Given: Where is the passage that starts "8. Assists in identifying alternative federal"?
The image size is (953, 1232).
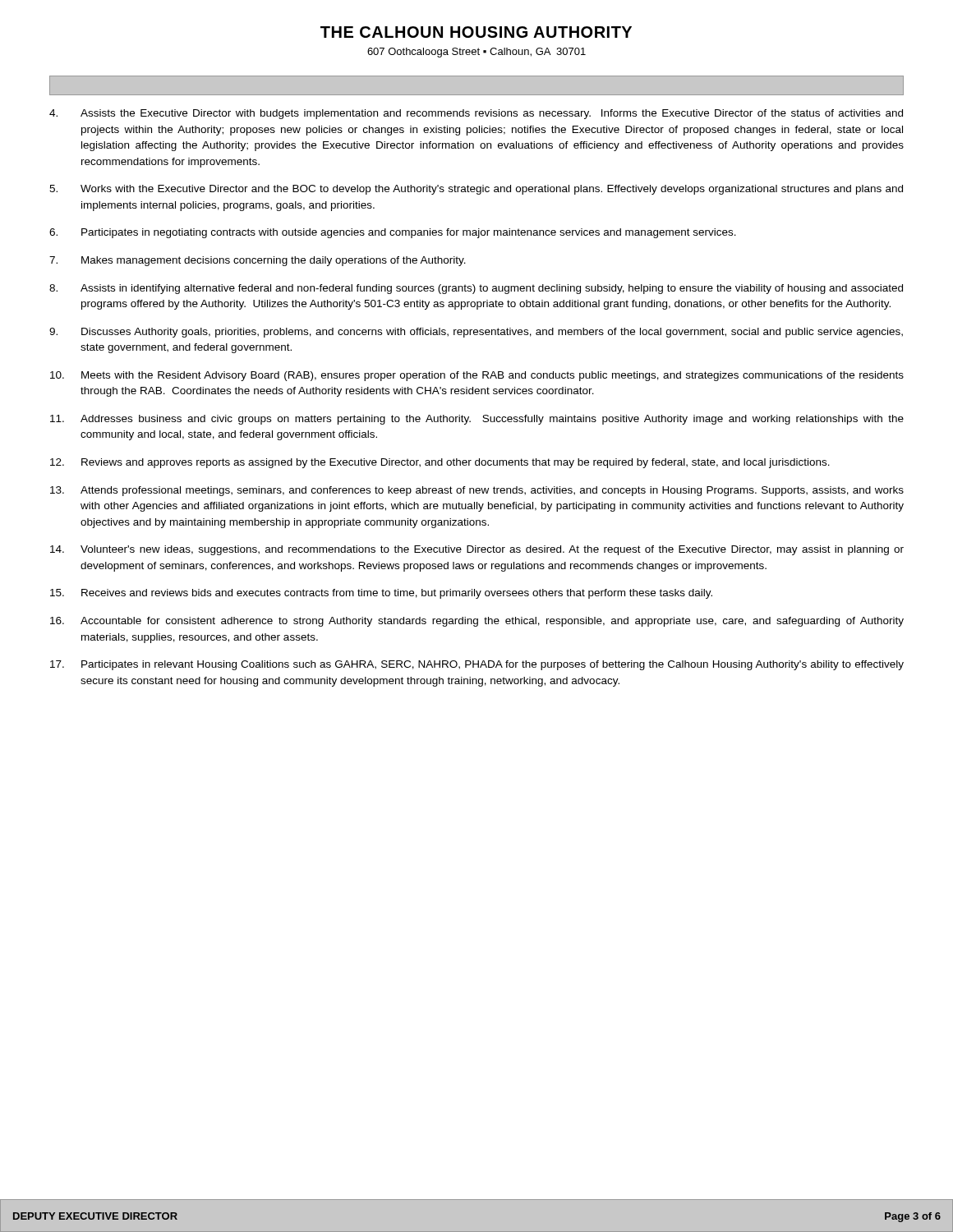Looking at the screenshot, I should [476, 296].
